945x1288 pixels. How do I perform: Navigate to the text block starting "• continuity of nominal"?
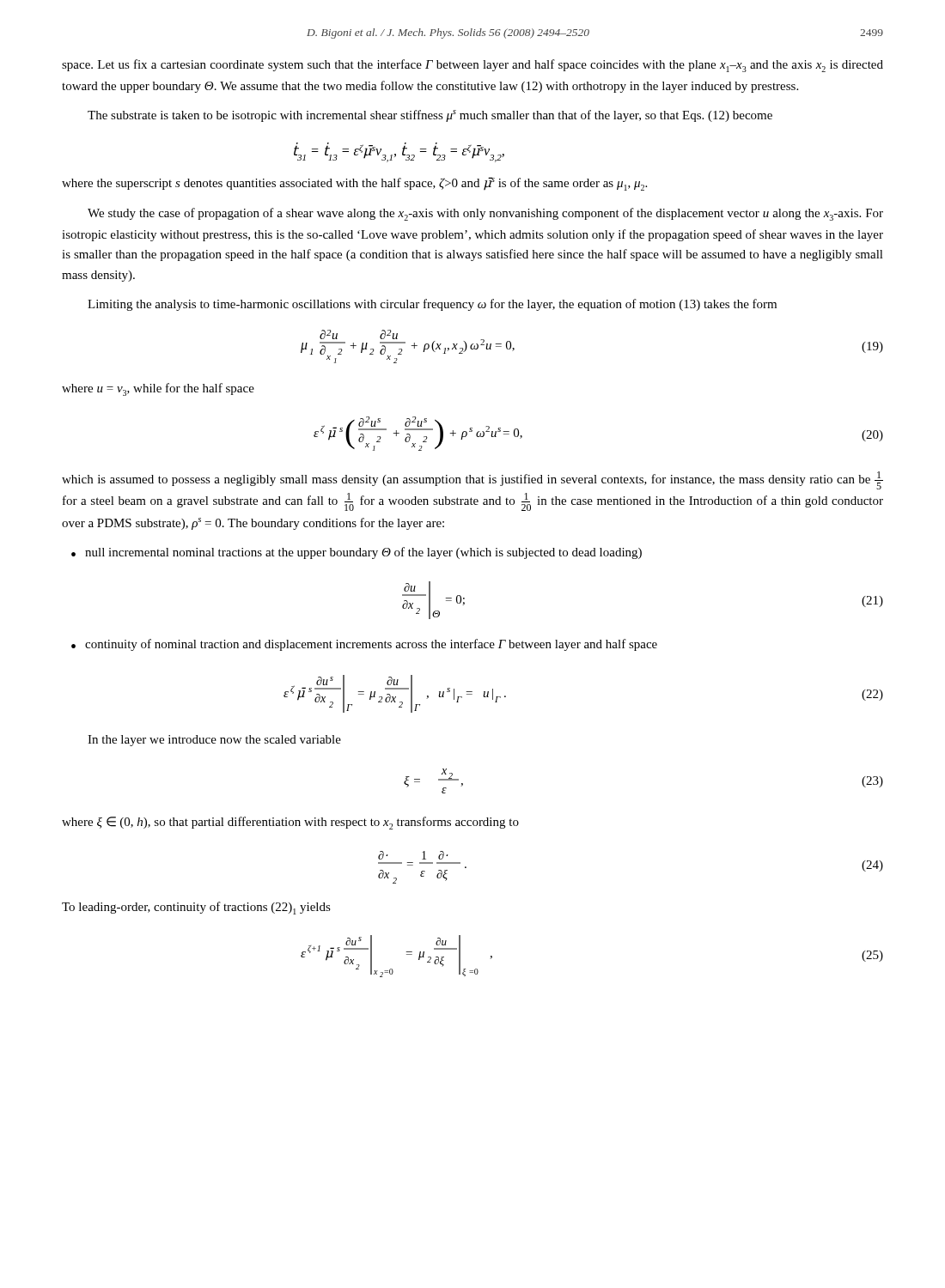coord(477,646)
